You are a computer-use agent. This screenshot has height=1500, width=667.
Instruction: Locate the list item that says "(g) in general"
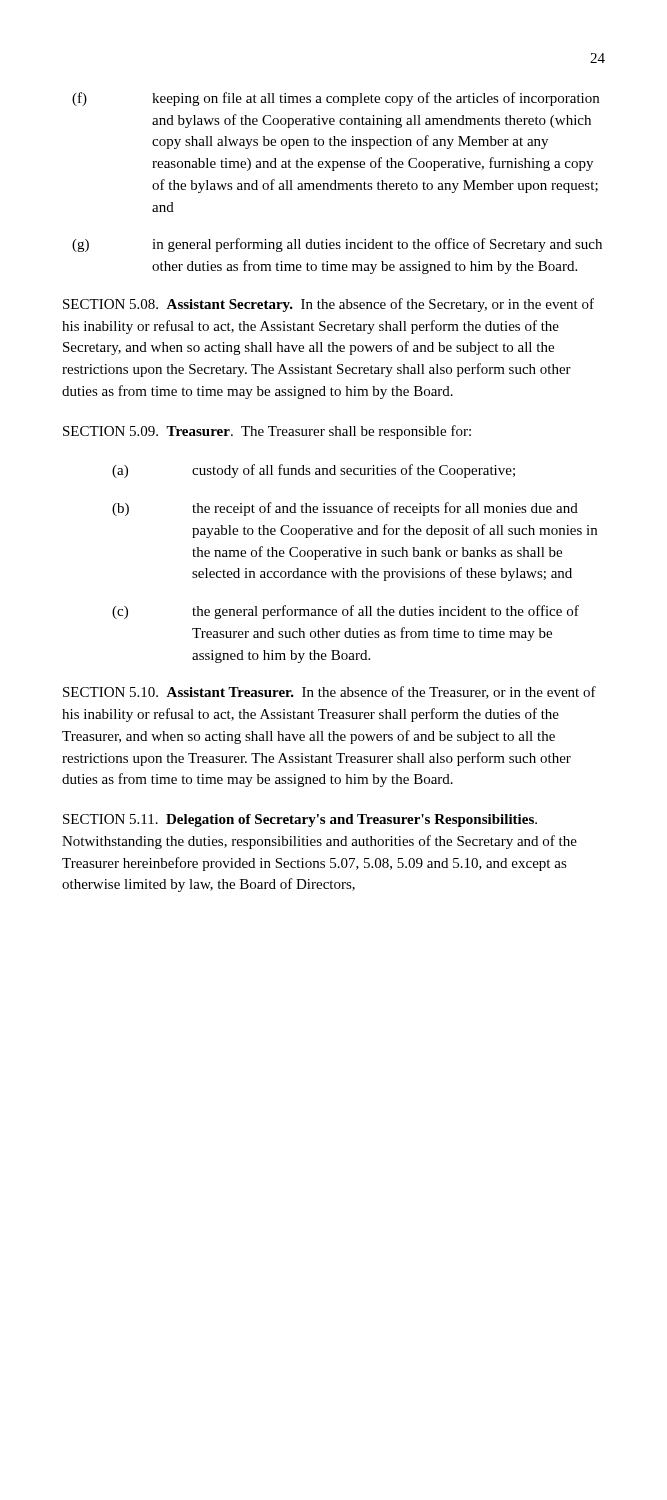[334, 256]
